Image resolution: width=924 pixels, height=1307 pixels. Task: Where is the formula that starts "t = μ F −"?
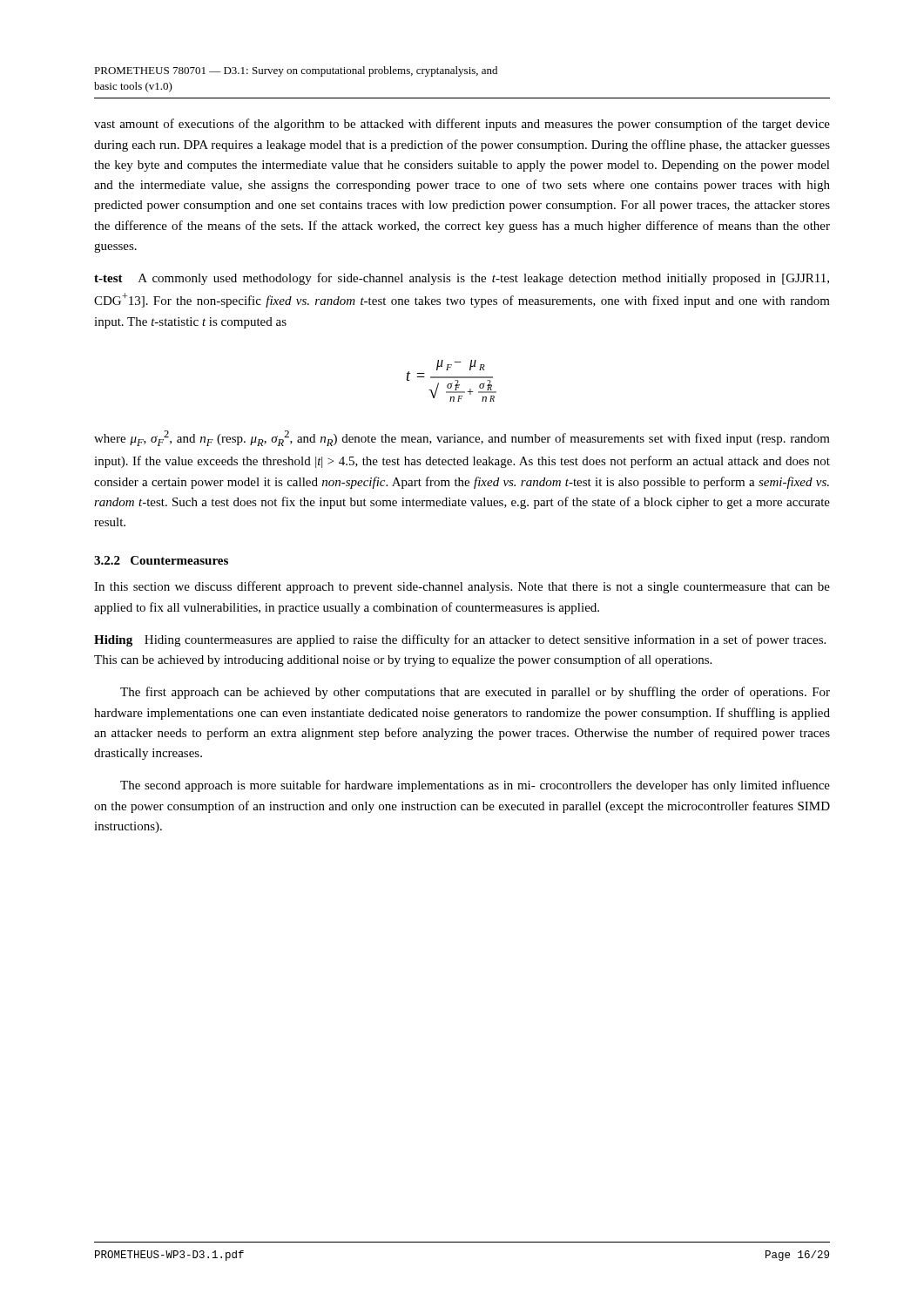462,379
